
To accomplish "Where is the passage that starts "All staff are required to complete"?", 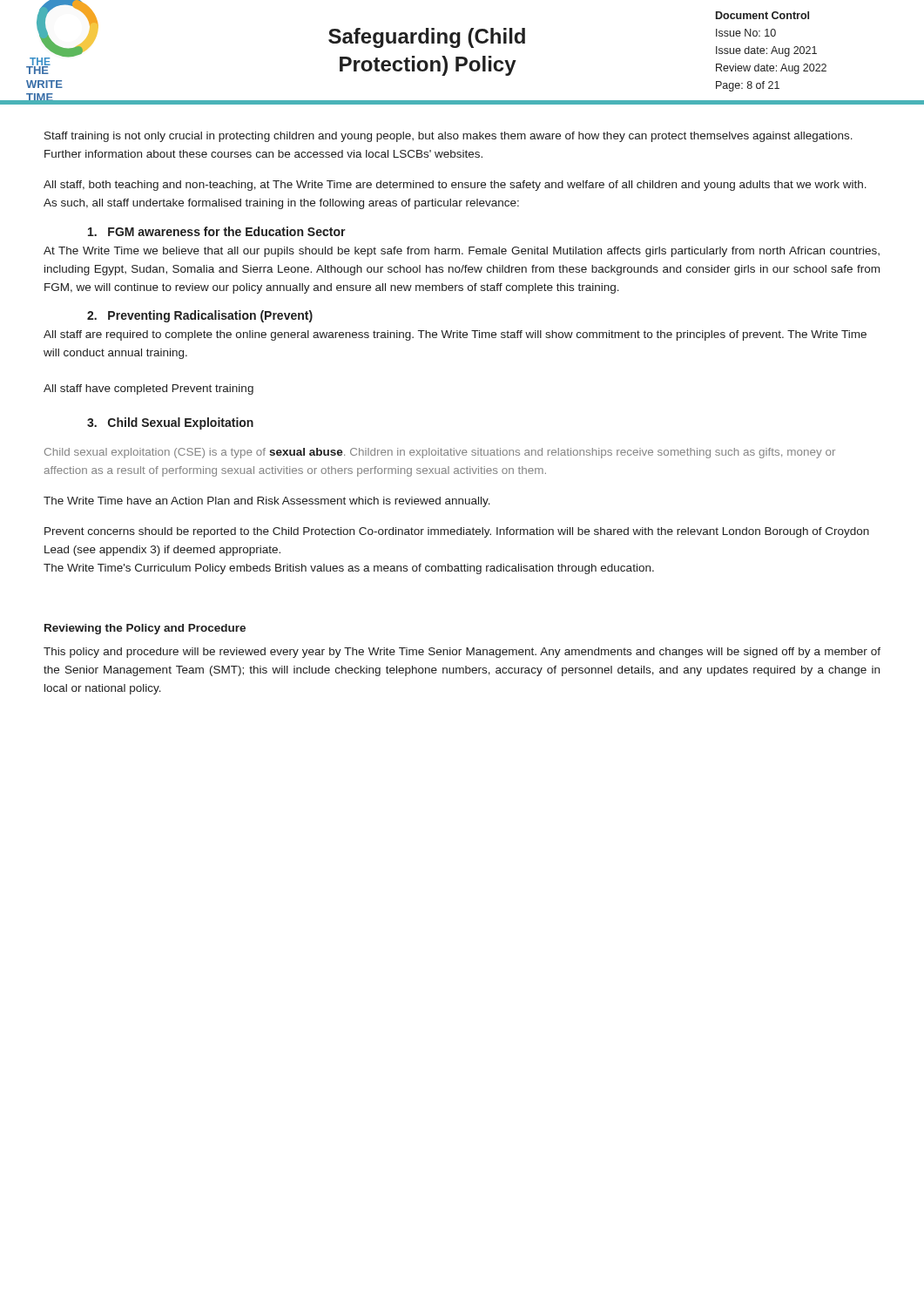I will [x=455, y=344].
